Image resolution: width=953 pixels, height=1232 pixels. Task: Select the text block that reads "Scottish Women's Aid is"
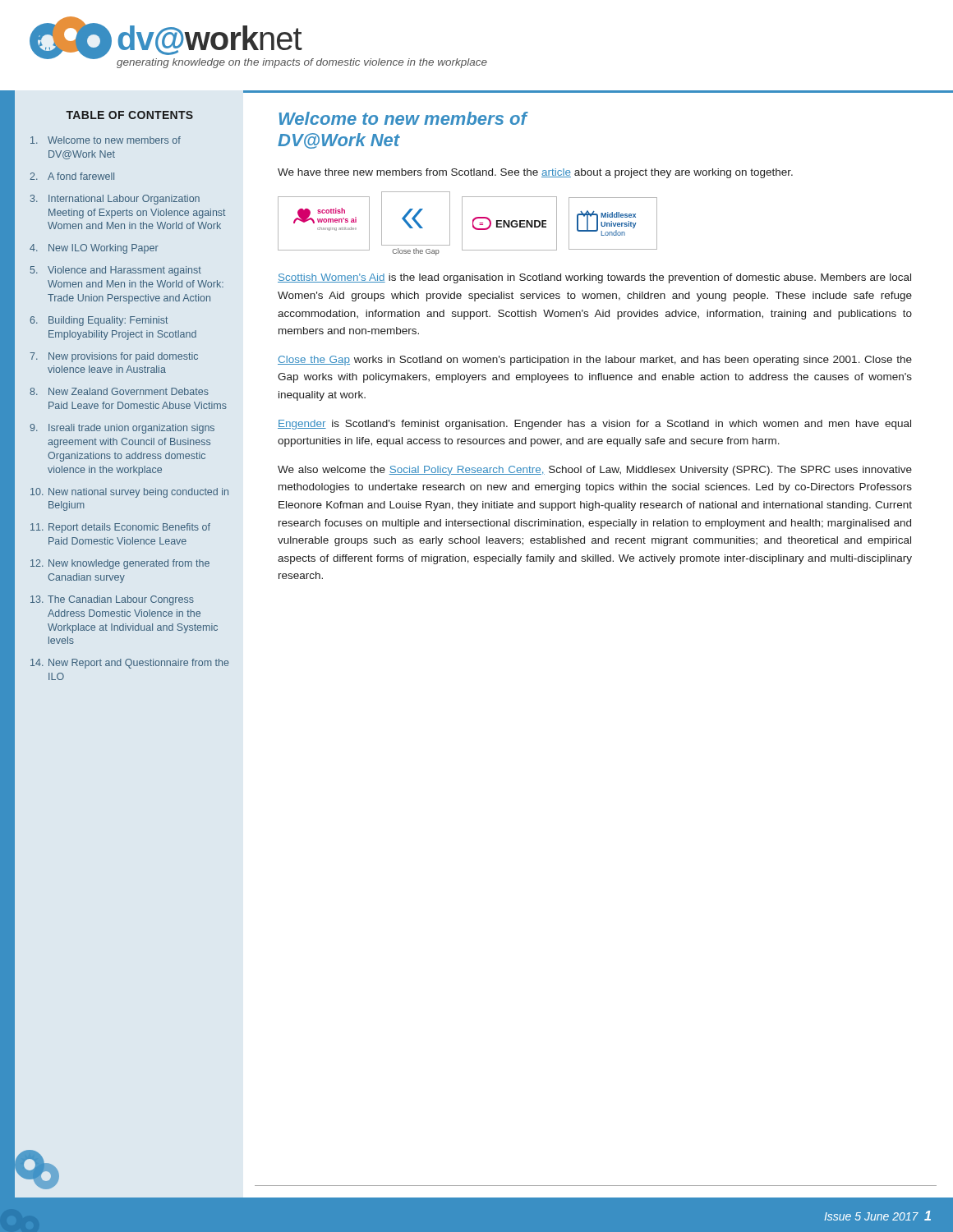click(x=595, y=304)
